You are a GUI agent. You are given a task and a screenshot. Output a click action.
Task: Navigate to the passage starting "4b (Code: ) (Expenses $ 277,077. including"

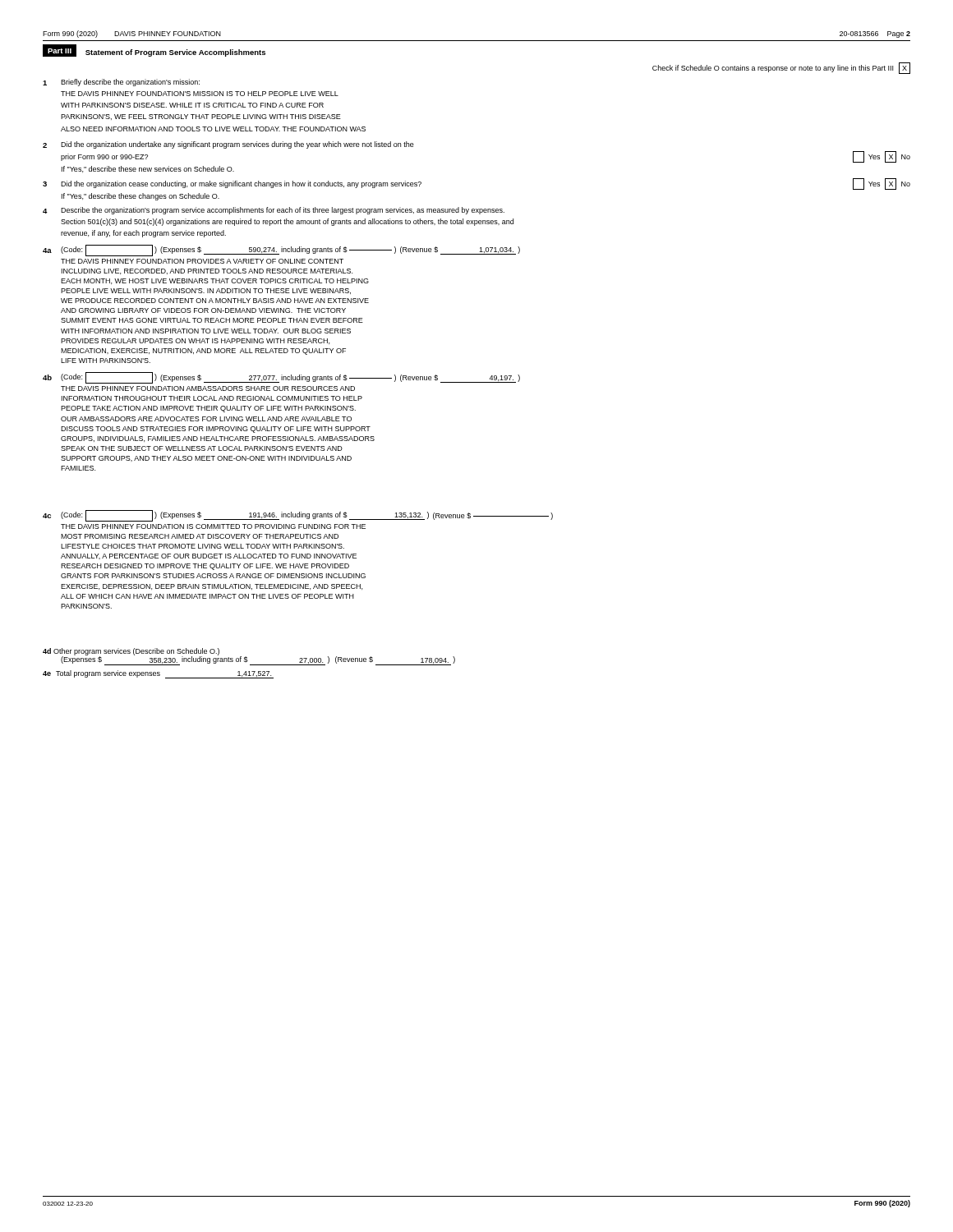point(281,378)
